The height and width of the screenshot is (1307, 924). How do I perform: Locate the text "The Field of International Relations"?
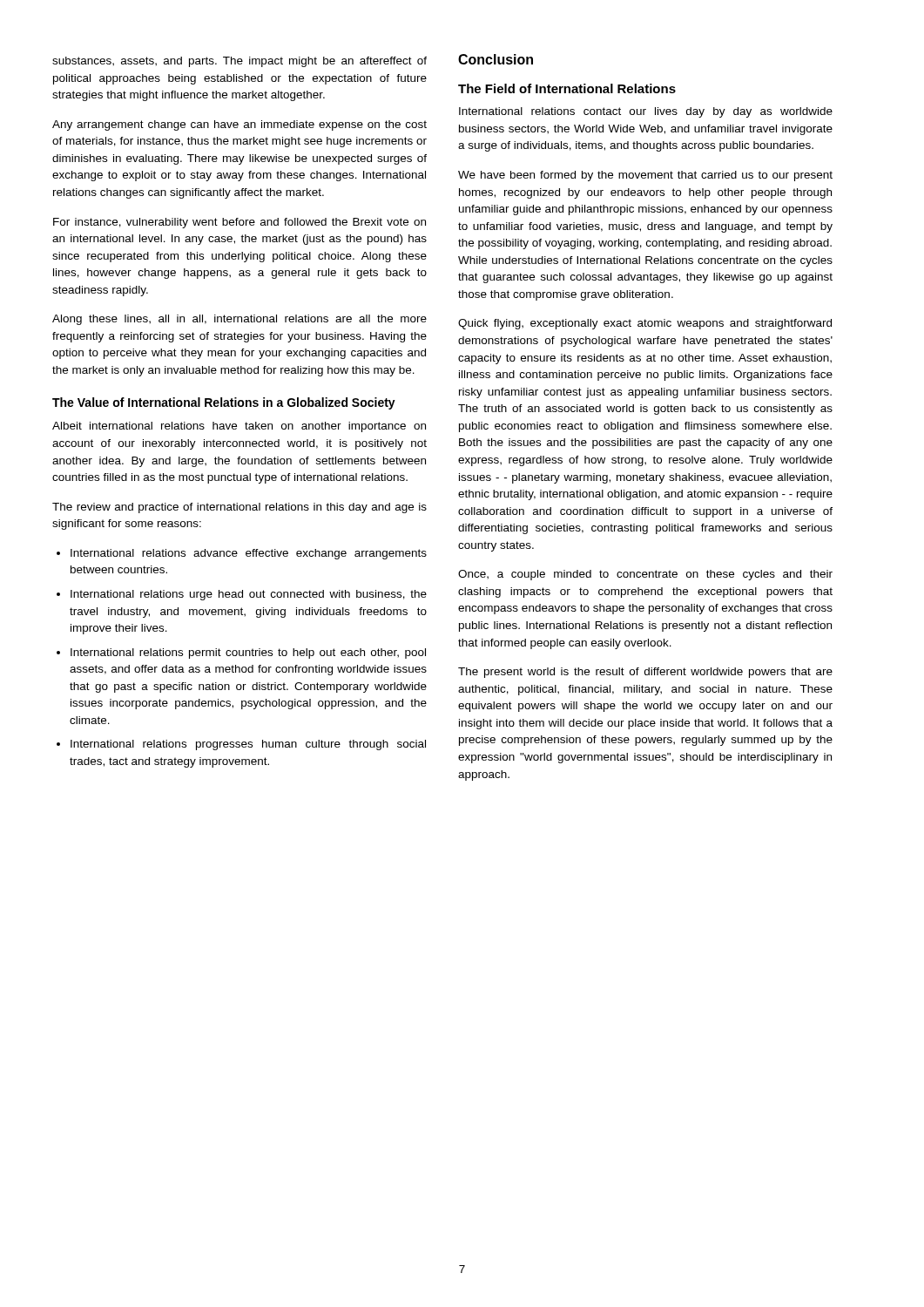click(x=567, y=88)
